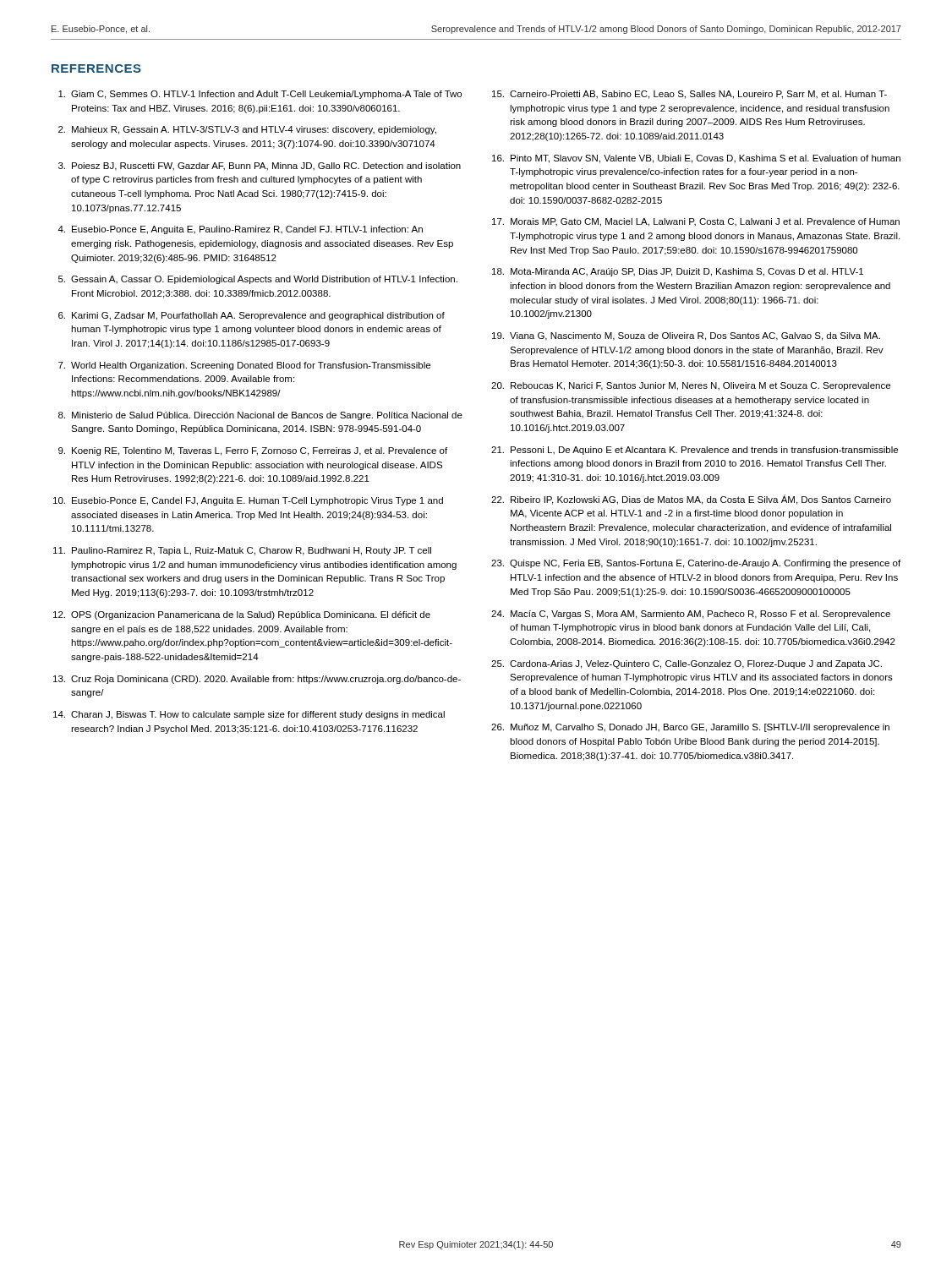Navigate to the region starting "Giam C, Semmes O."
Screen dimensions: 1268x952
[257, 101]
